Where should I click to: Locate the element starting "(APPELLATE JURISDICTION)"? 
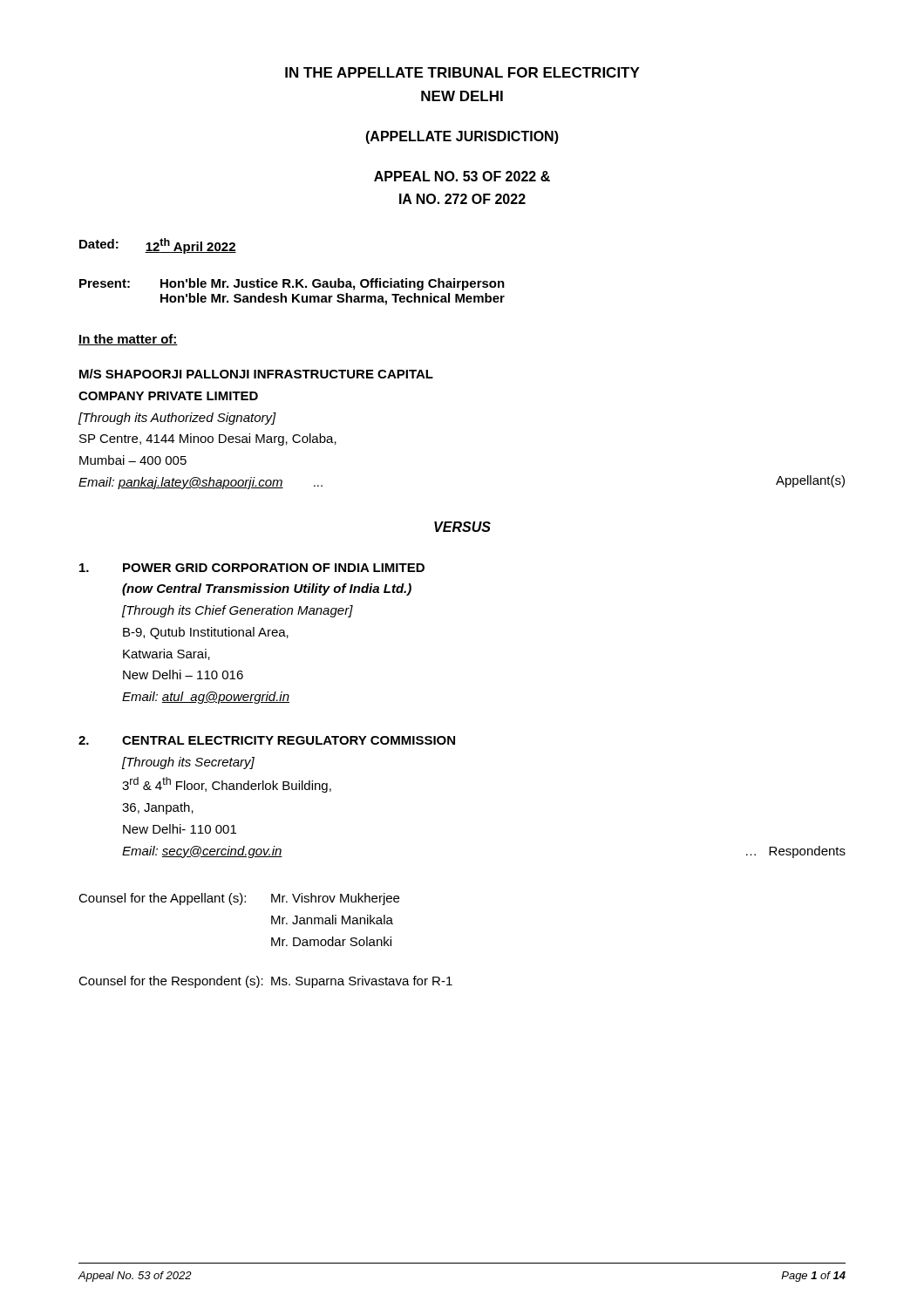tap(462, 137)
